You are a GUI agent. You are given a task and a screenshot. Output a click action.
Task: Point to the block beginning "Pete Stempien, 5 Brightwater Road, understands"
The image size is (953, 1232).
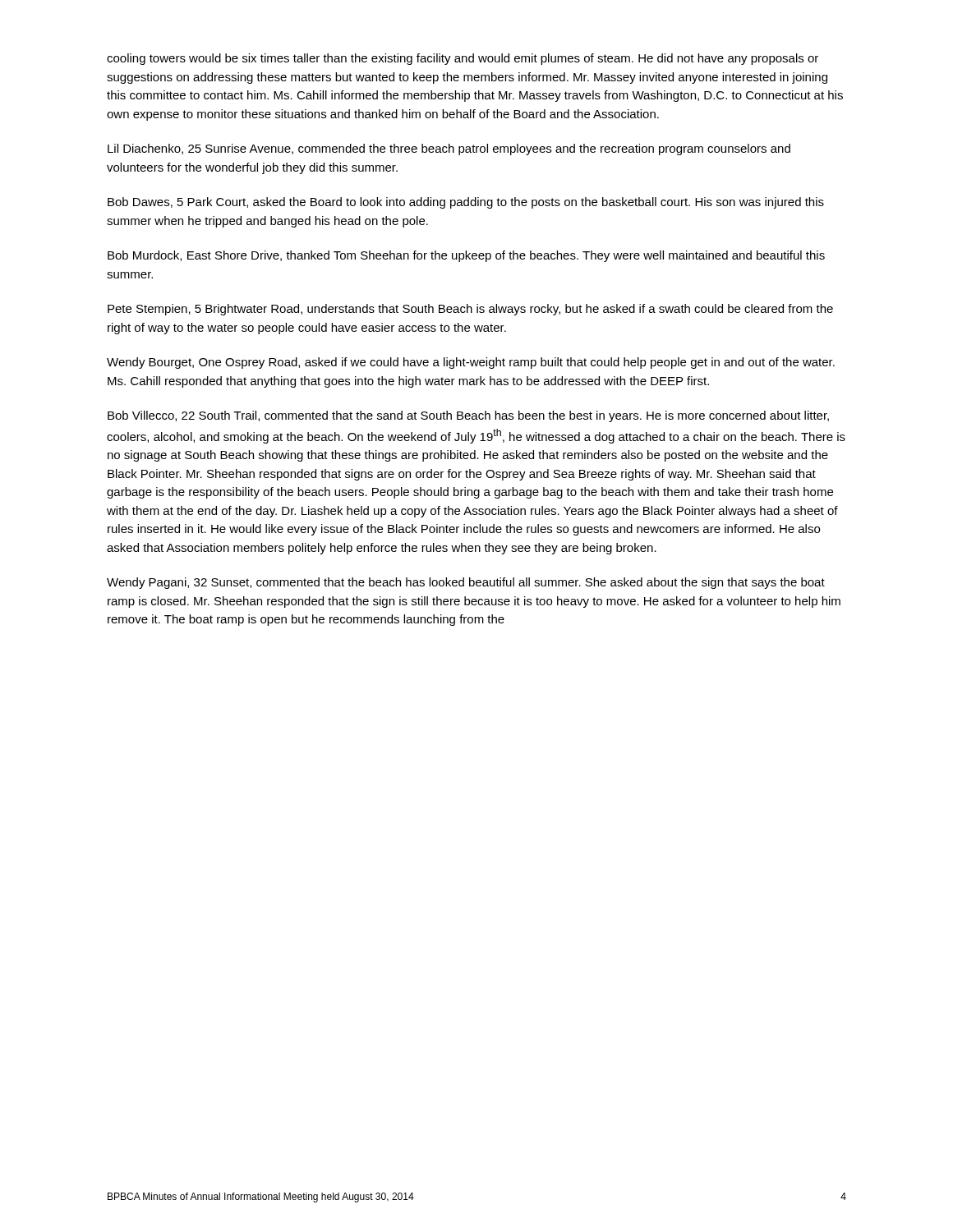(470, 318)
